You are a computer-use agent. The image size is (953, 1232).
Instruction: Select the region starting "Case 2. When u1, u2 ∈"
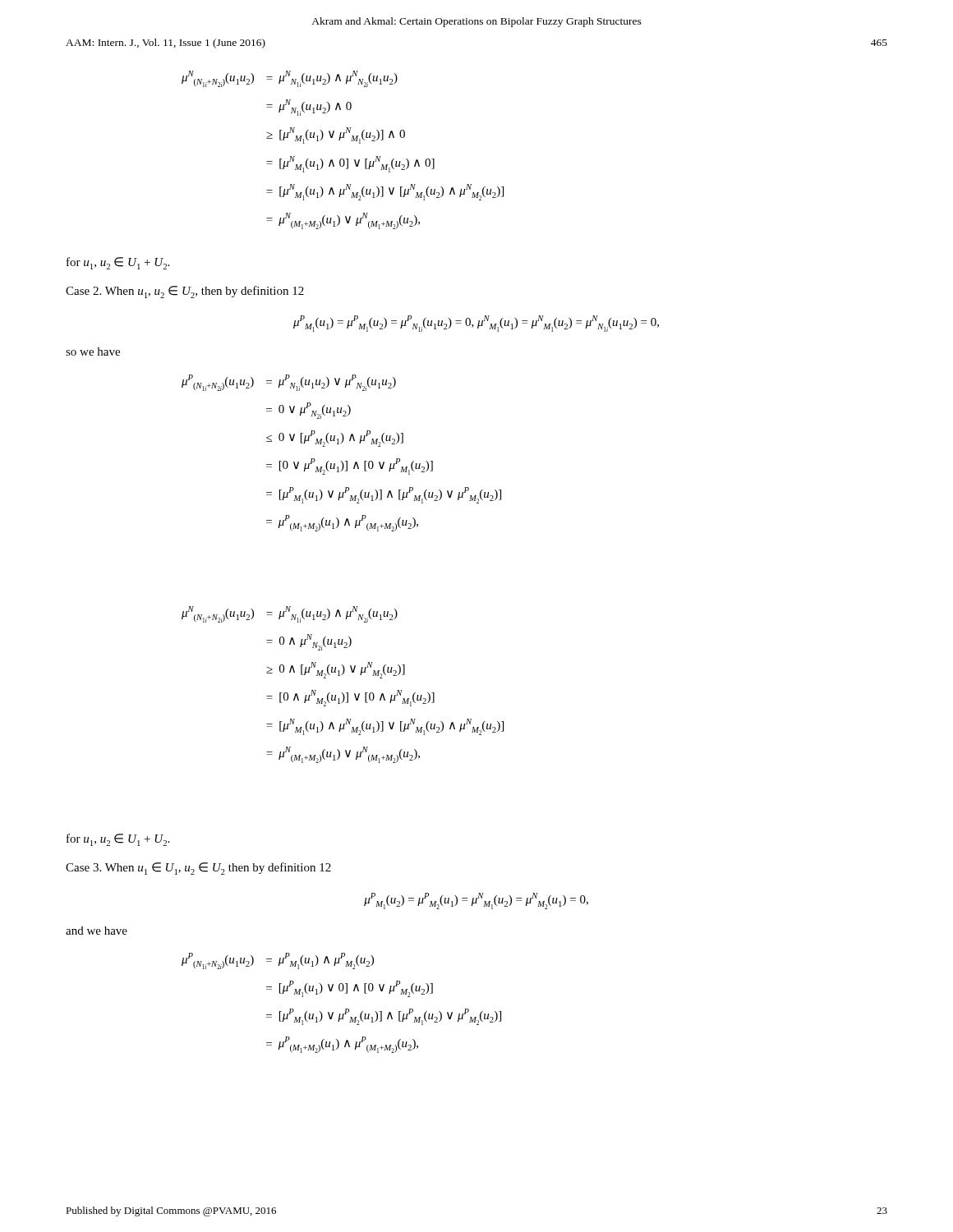point(185,292)
